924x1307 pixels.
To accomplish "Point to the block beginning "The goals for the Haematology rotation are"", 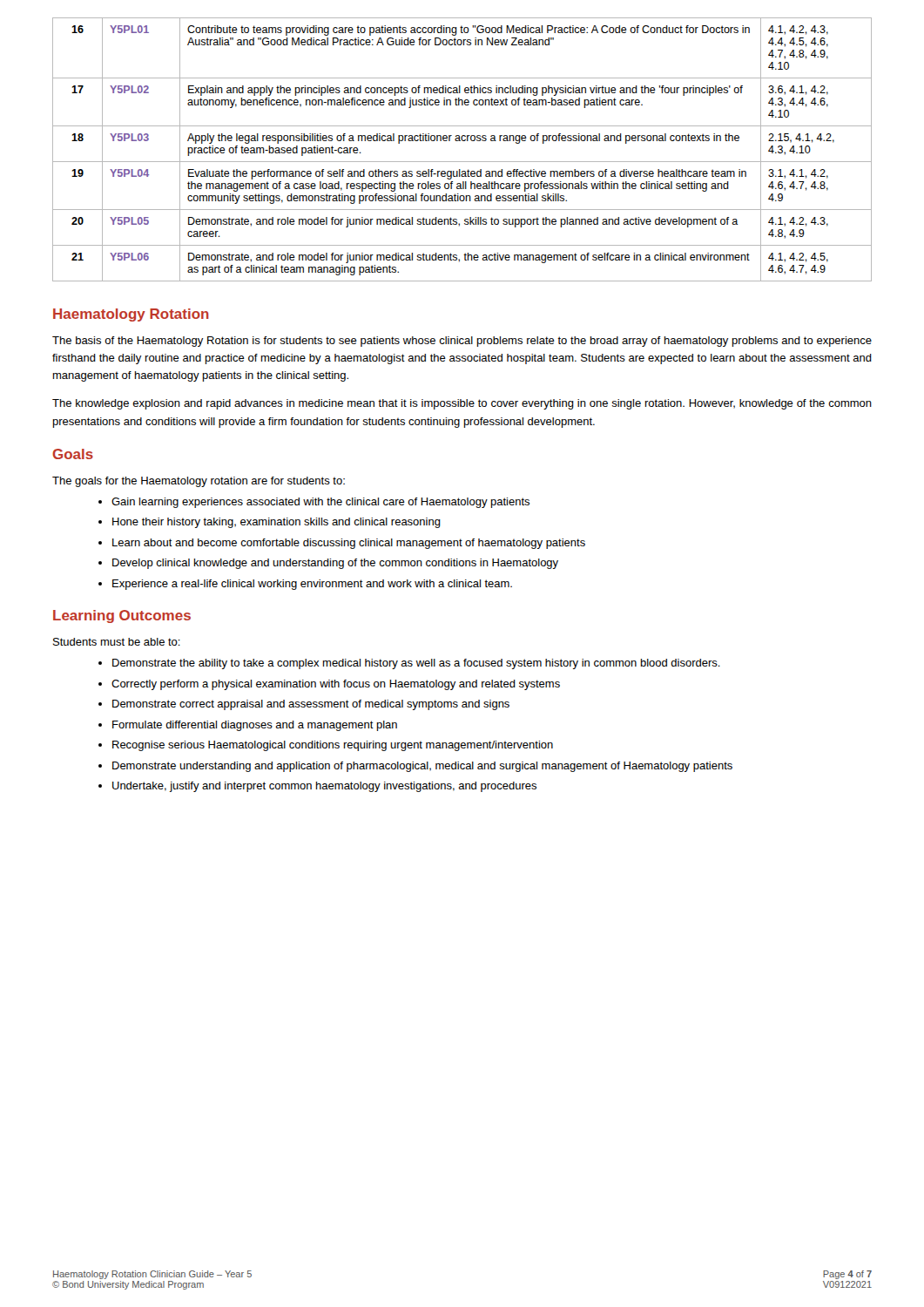I will pyautogui.click(x=199, y=480).
